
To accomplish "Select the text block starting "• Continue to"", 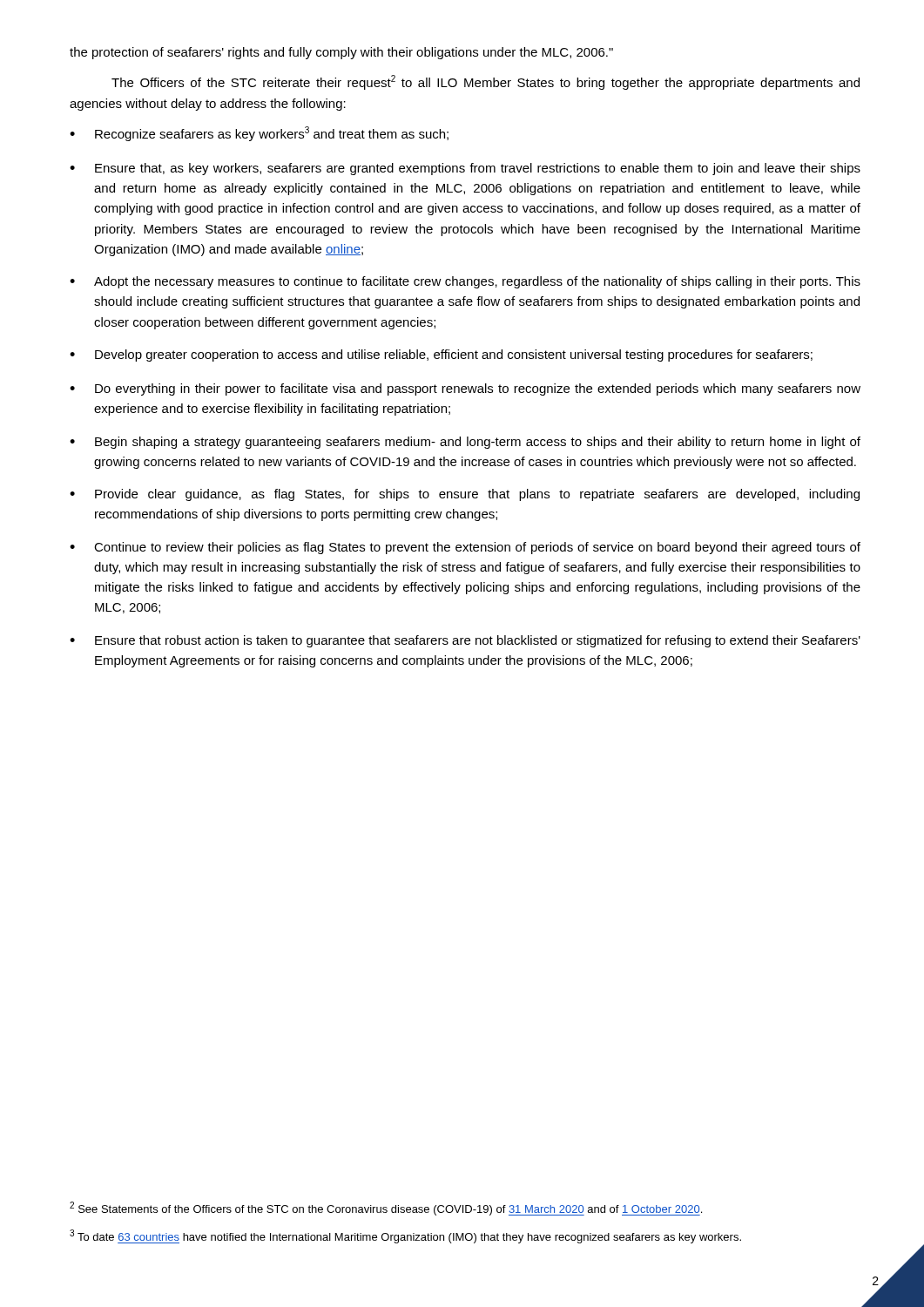I will click(465, 577).
